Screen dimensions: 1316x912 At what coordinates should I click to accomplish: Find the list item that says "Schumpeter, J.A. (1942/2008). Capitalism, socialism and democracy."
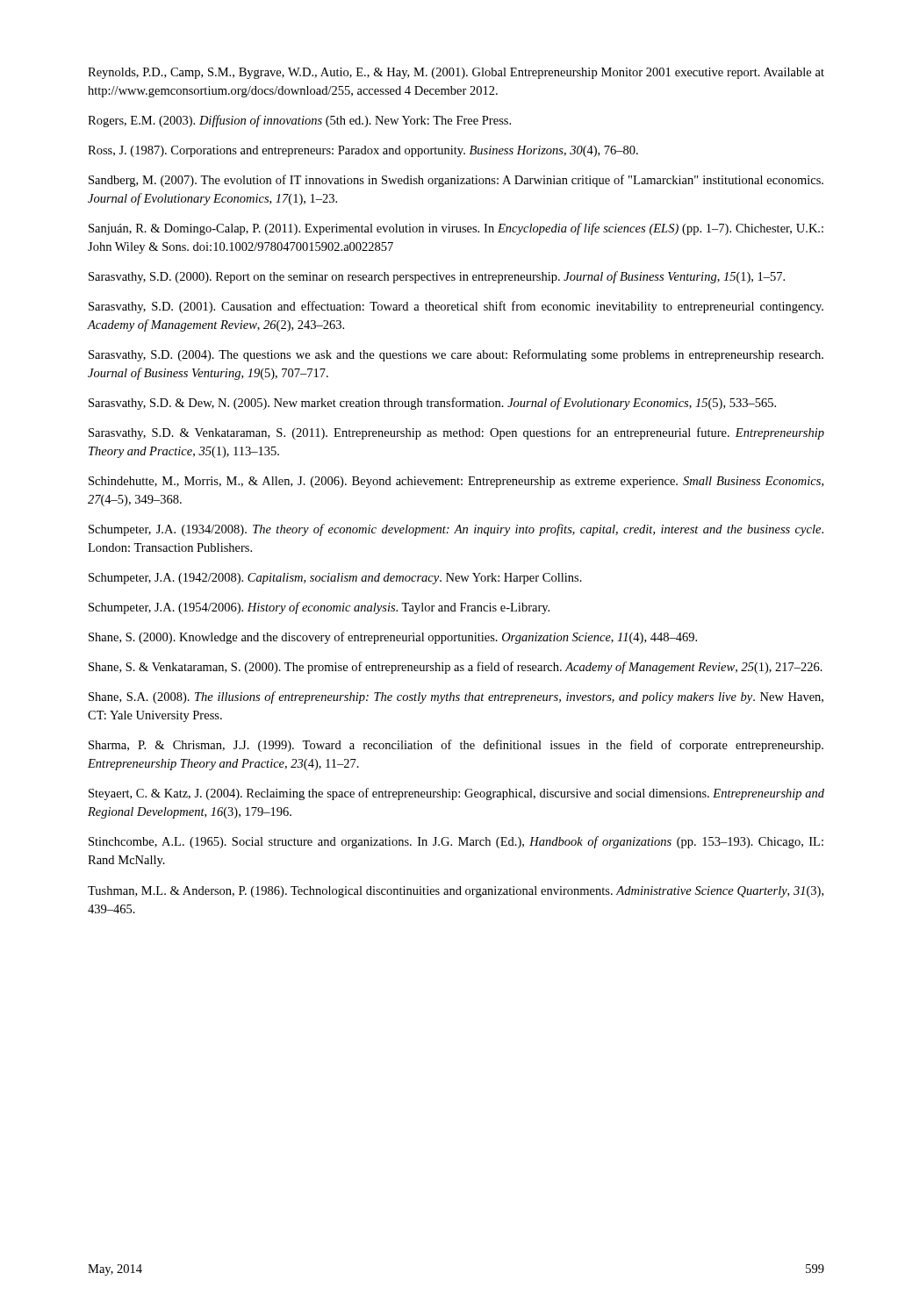(335, 578)
